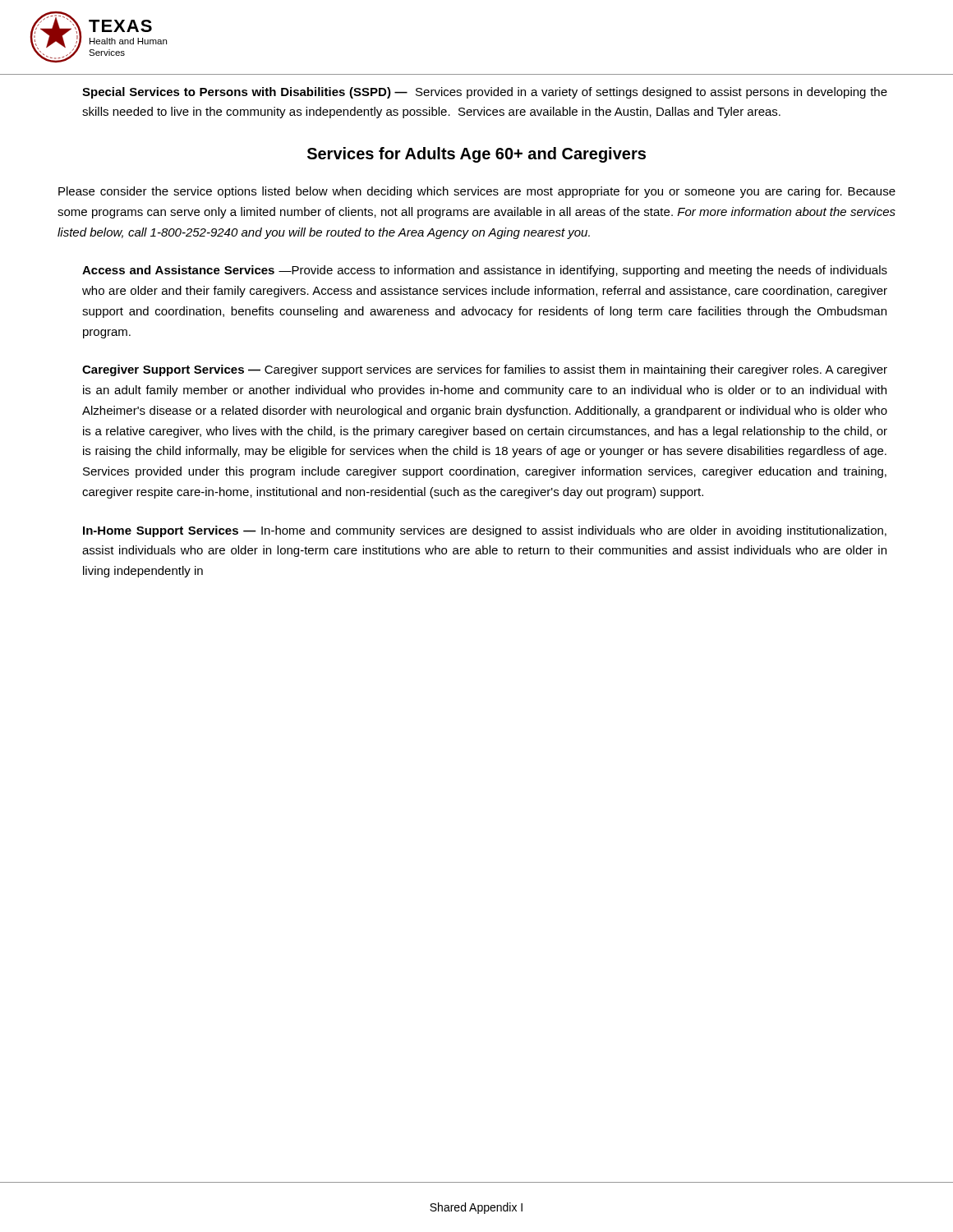Find the text block starting "Caregiver Support Services —"
Image resolution: width=953 pixels, height=1232 pixels.
click(x=485, y=430)
